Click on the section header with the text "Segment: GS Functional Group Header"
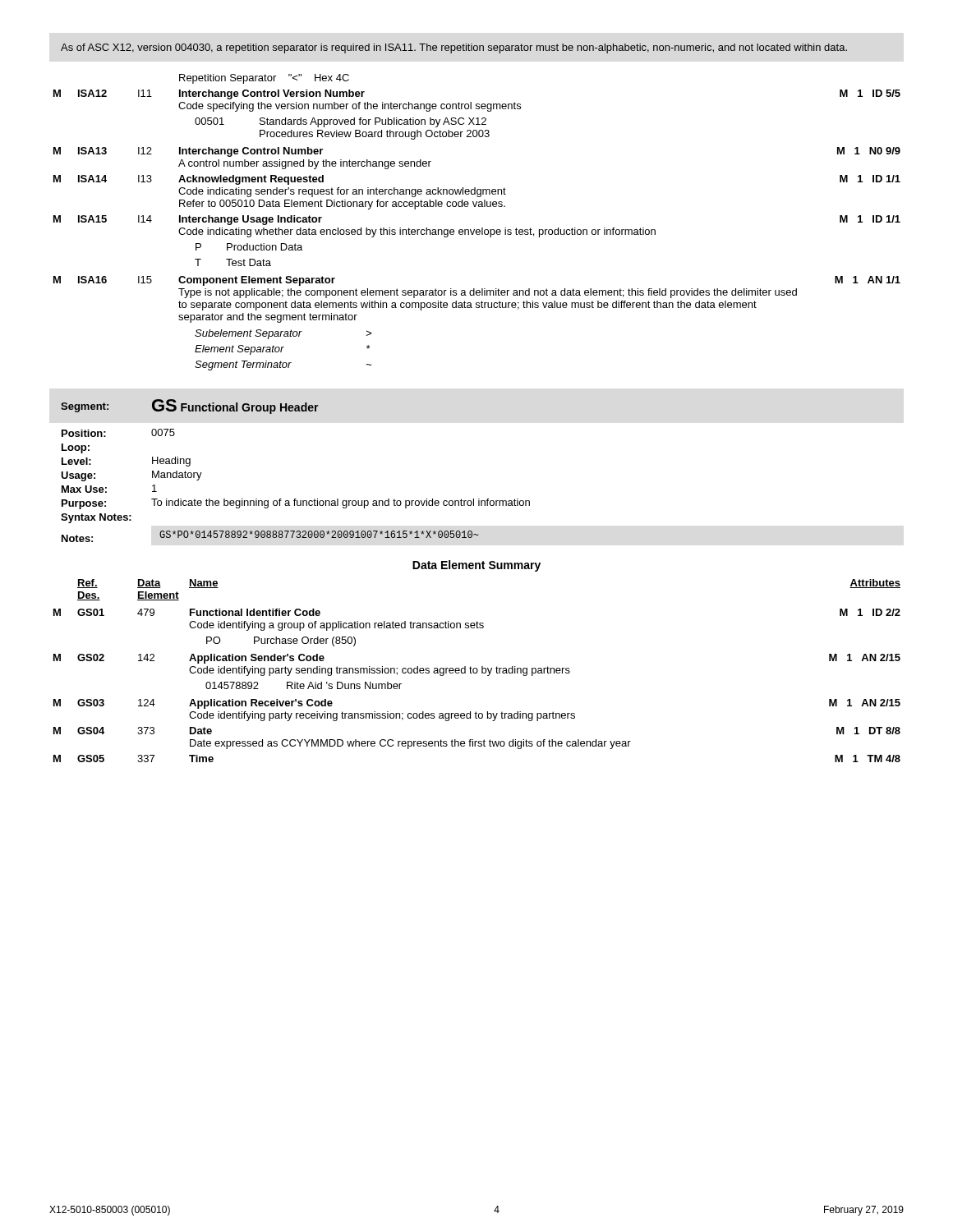Image resolution: width=953 pixels, height=1232 pixels. [x=190, y=407]
